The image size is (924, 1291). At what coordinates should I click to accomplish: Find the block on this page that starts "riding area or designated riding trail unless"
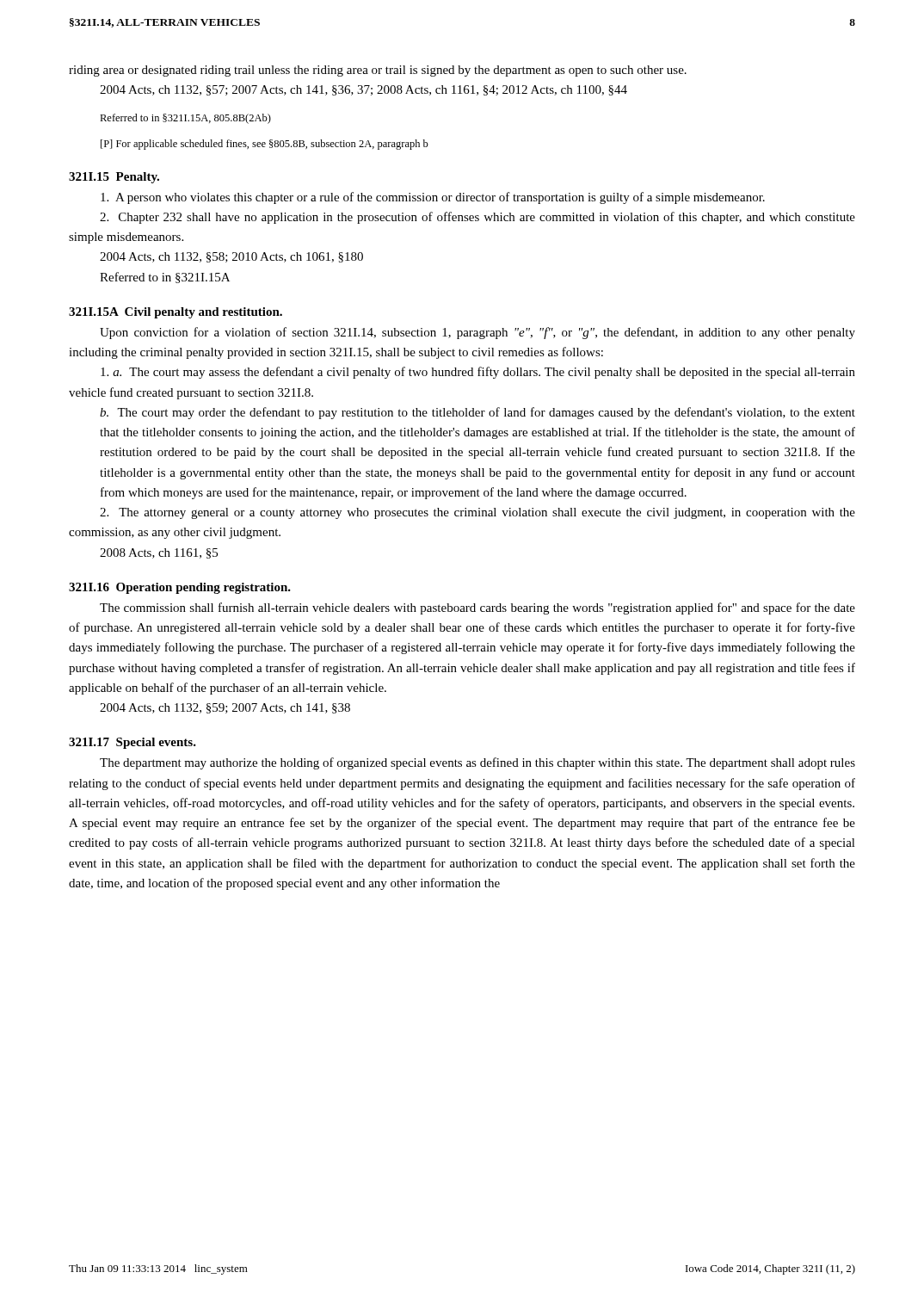point(462,80)
